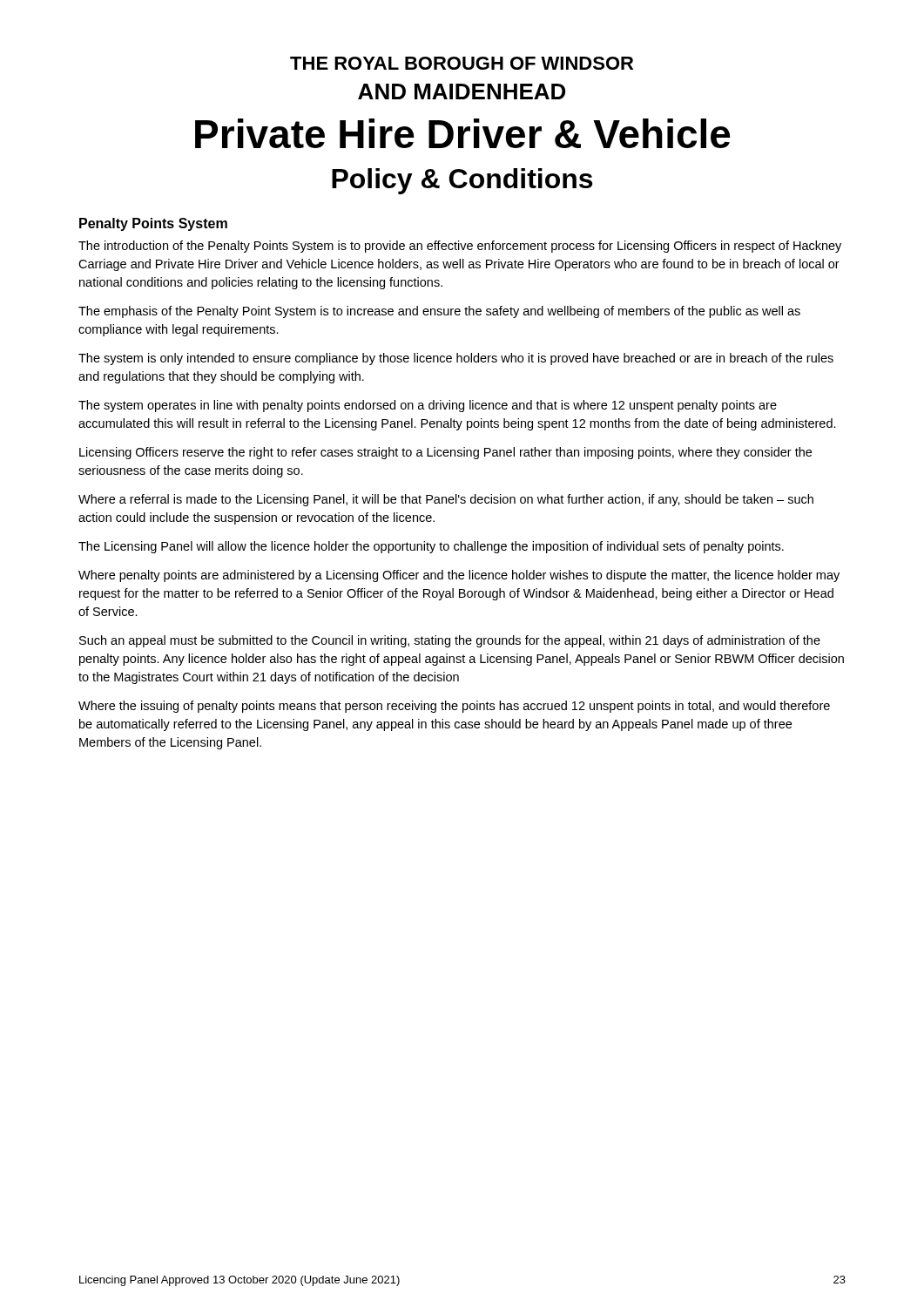924x1307 pixels.
Task: Click on the text block with the text "The introduction of the Penalty"
Action: point(460,264)
